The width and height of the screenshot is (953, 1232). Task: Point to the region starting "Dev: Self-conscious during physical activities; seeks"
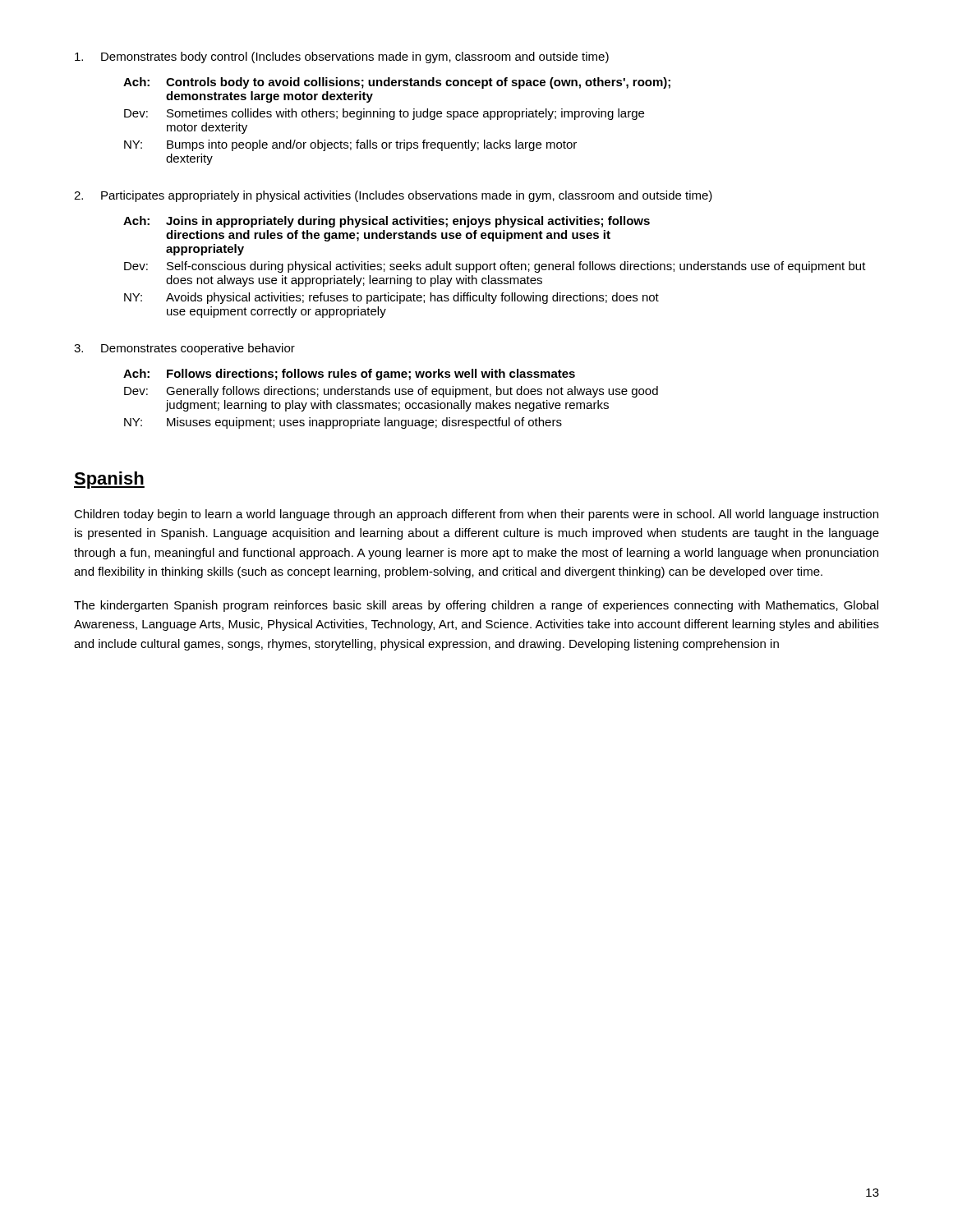(x=501, y=273)
